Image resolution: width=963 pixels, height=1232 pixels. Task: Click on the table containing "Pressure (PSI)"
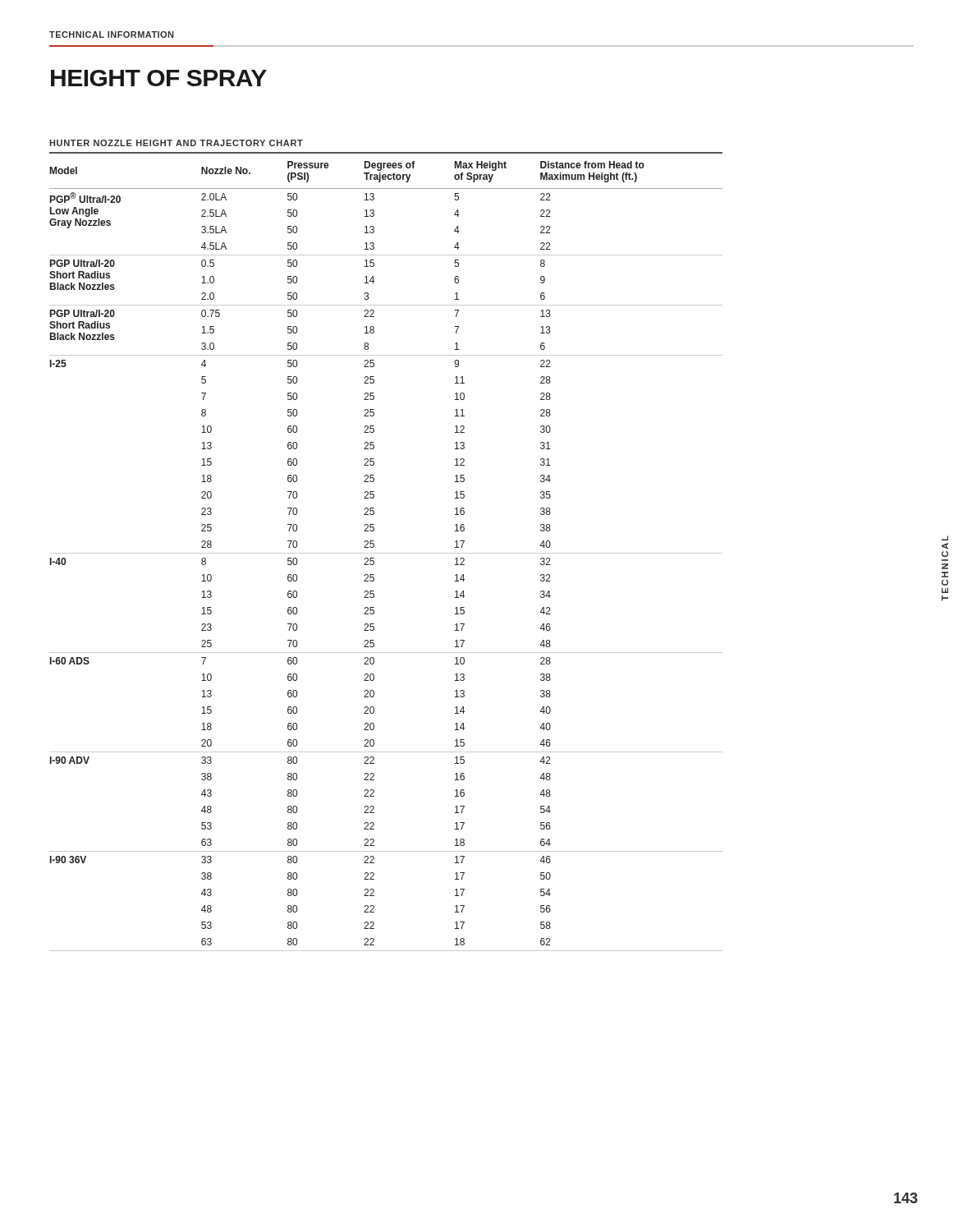pos(386,545)
